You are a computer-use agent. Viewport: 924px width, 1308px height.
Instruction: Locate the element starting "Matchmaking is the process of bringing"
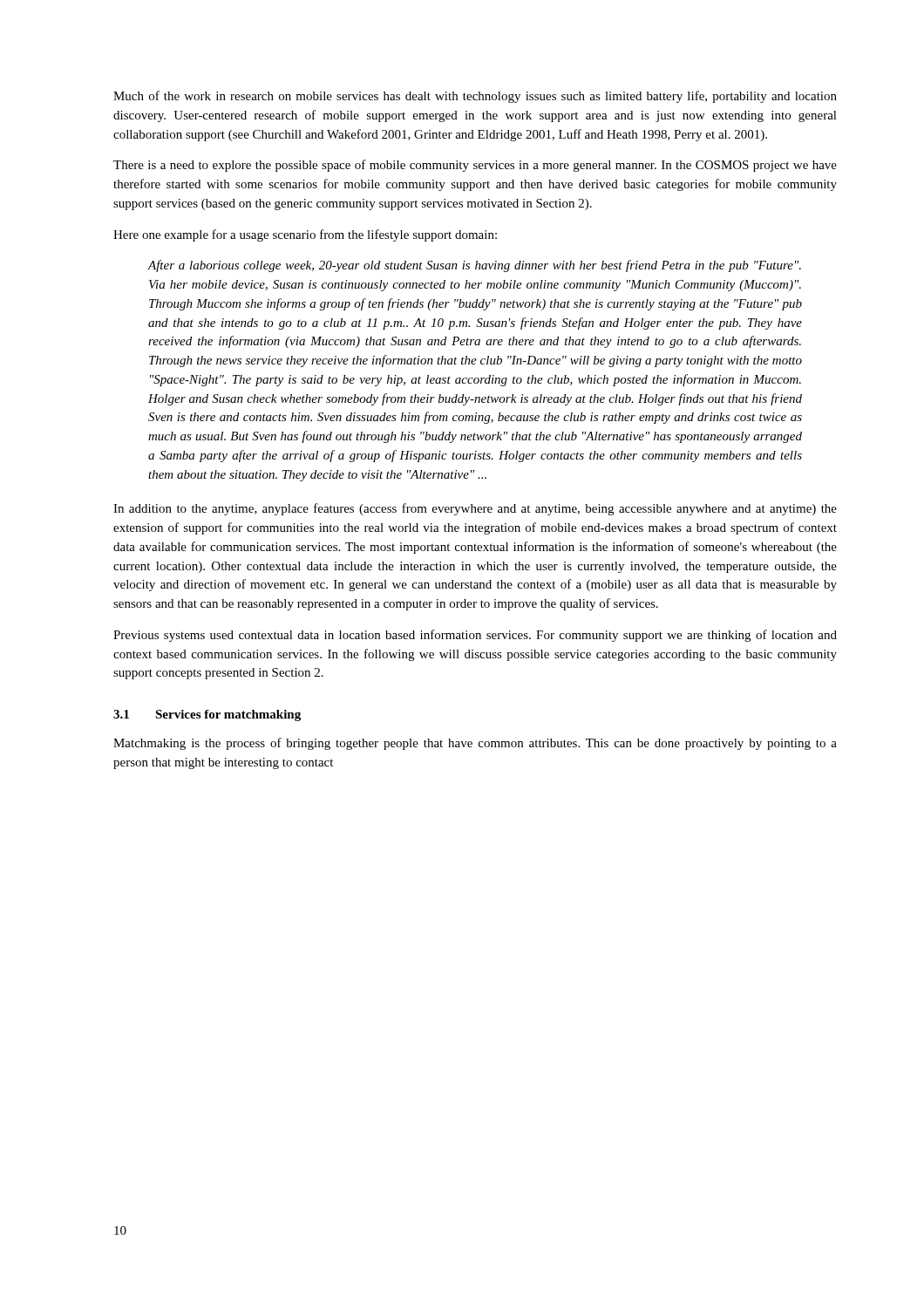point(475,753)
